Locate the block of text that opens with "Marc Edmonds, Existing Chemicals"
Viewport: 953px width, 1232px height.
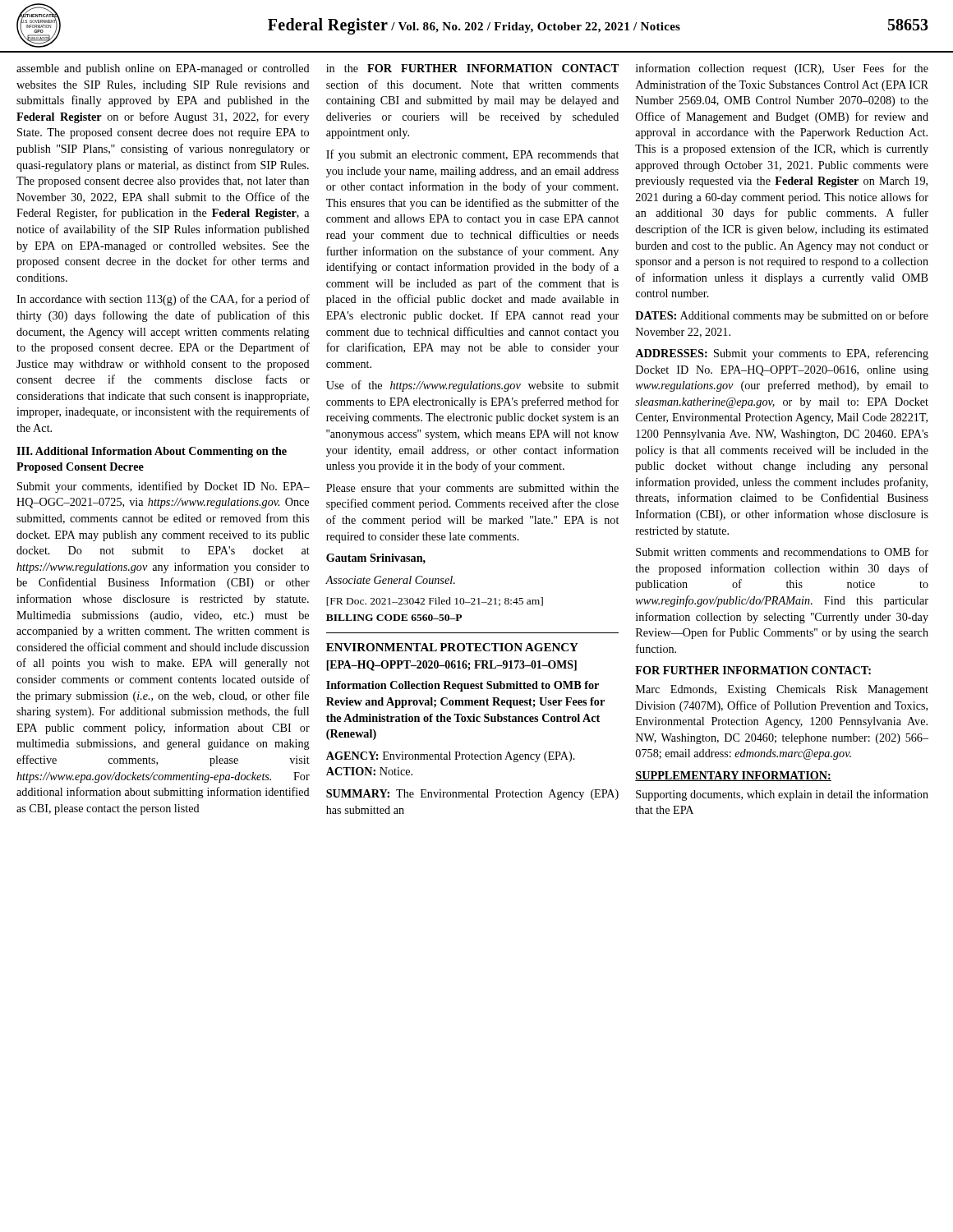[782, 722]
